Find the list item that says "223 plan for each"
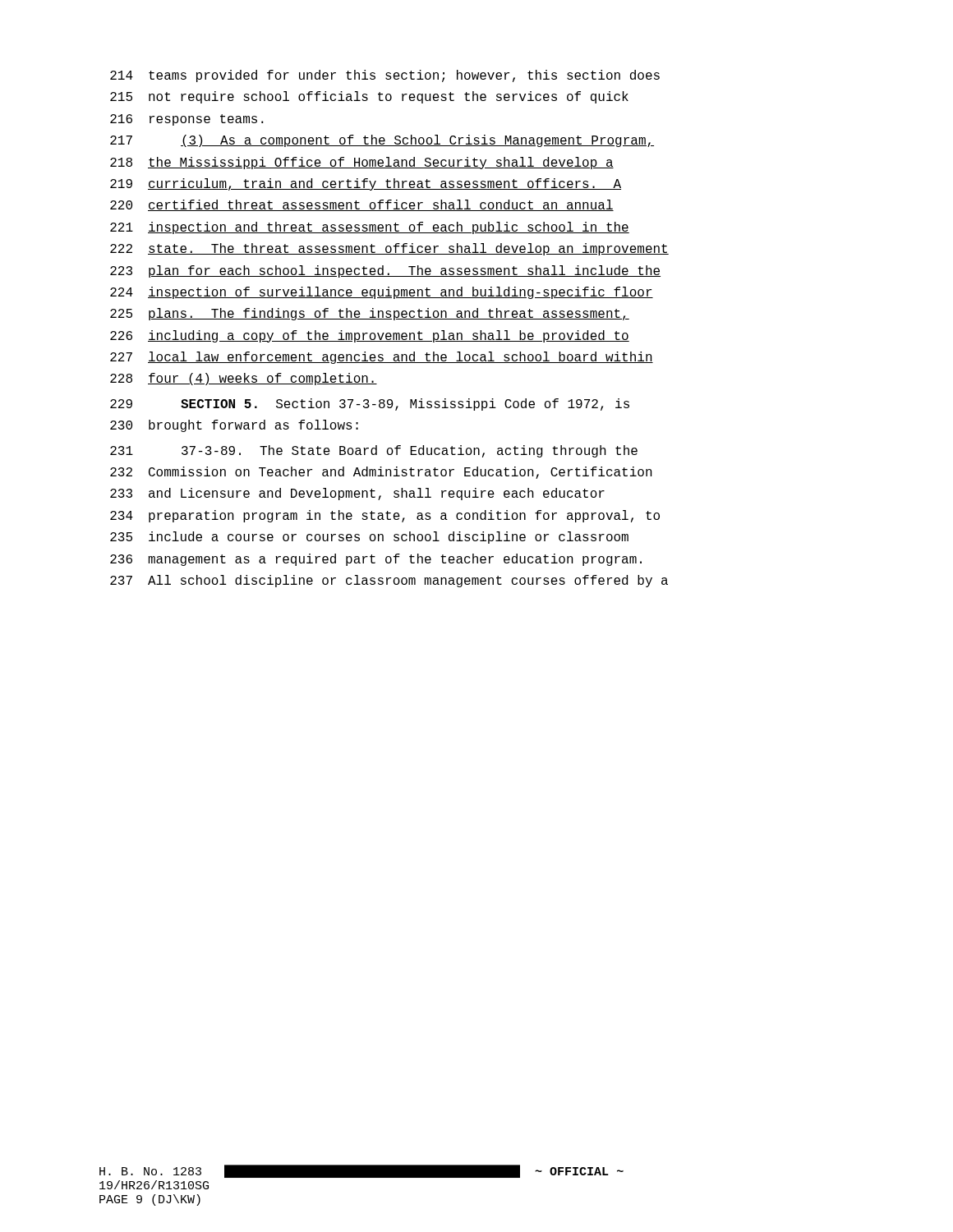This screenshot has height=1232, width=953. point(476,272)
